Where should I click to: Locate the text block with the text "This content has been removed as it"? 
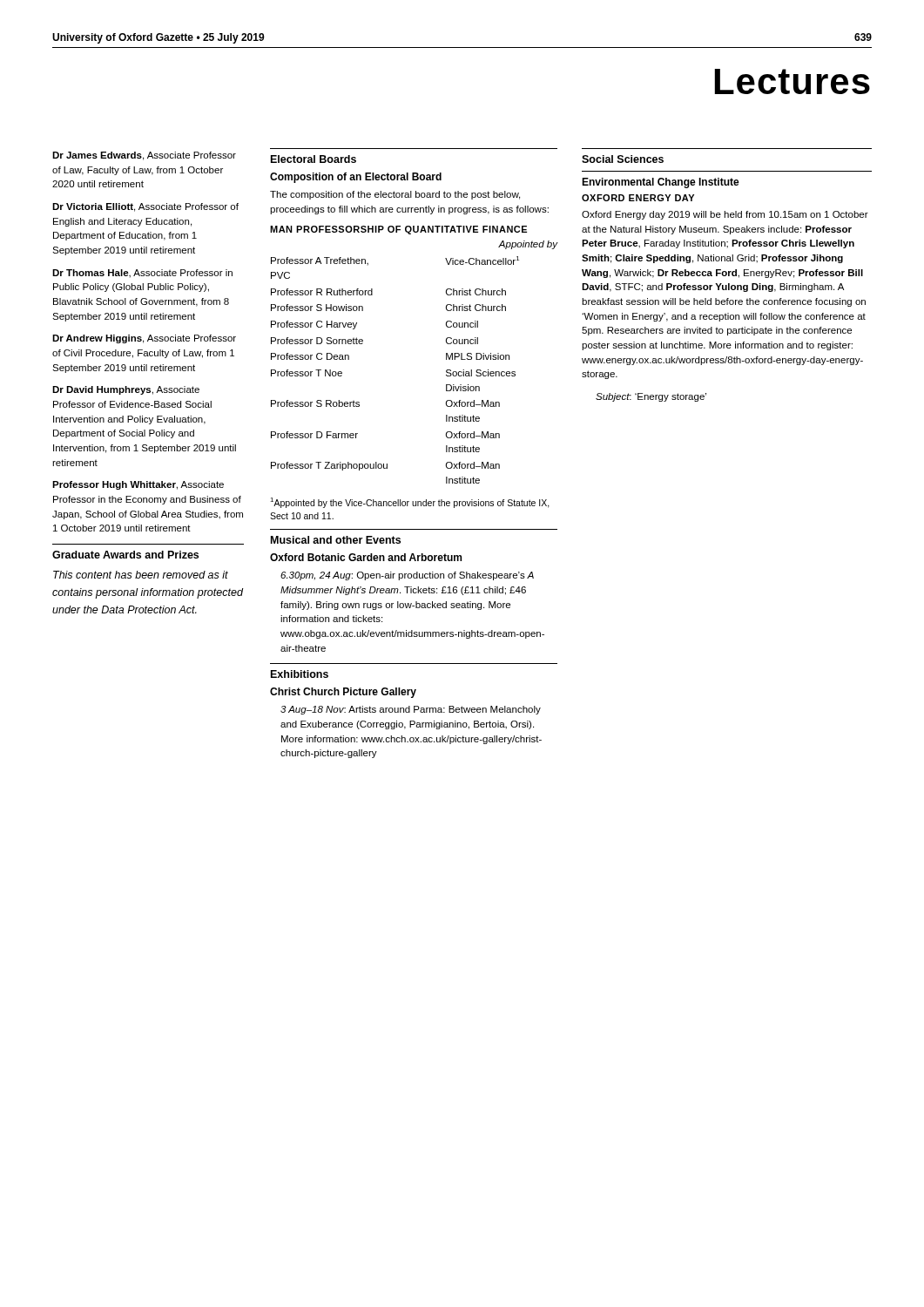[x=148, y=593]
